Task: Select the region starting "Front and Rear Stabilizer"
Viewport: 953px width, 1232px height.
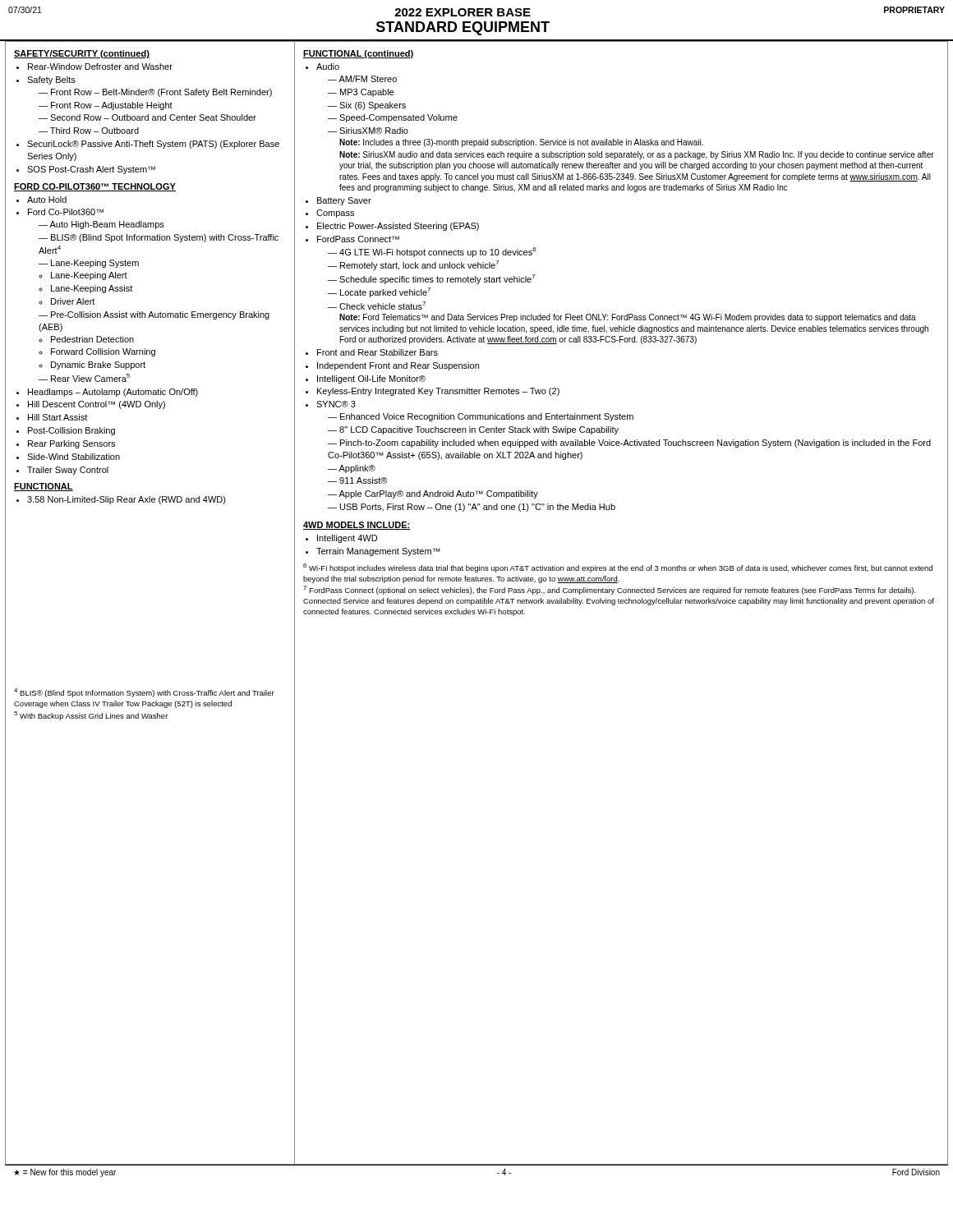Action: (377, 352)
